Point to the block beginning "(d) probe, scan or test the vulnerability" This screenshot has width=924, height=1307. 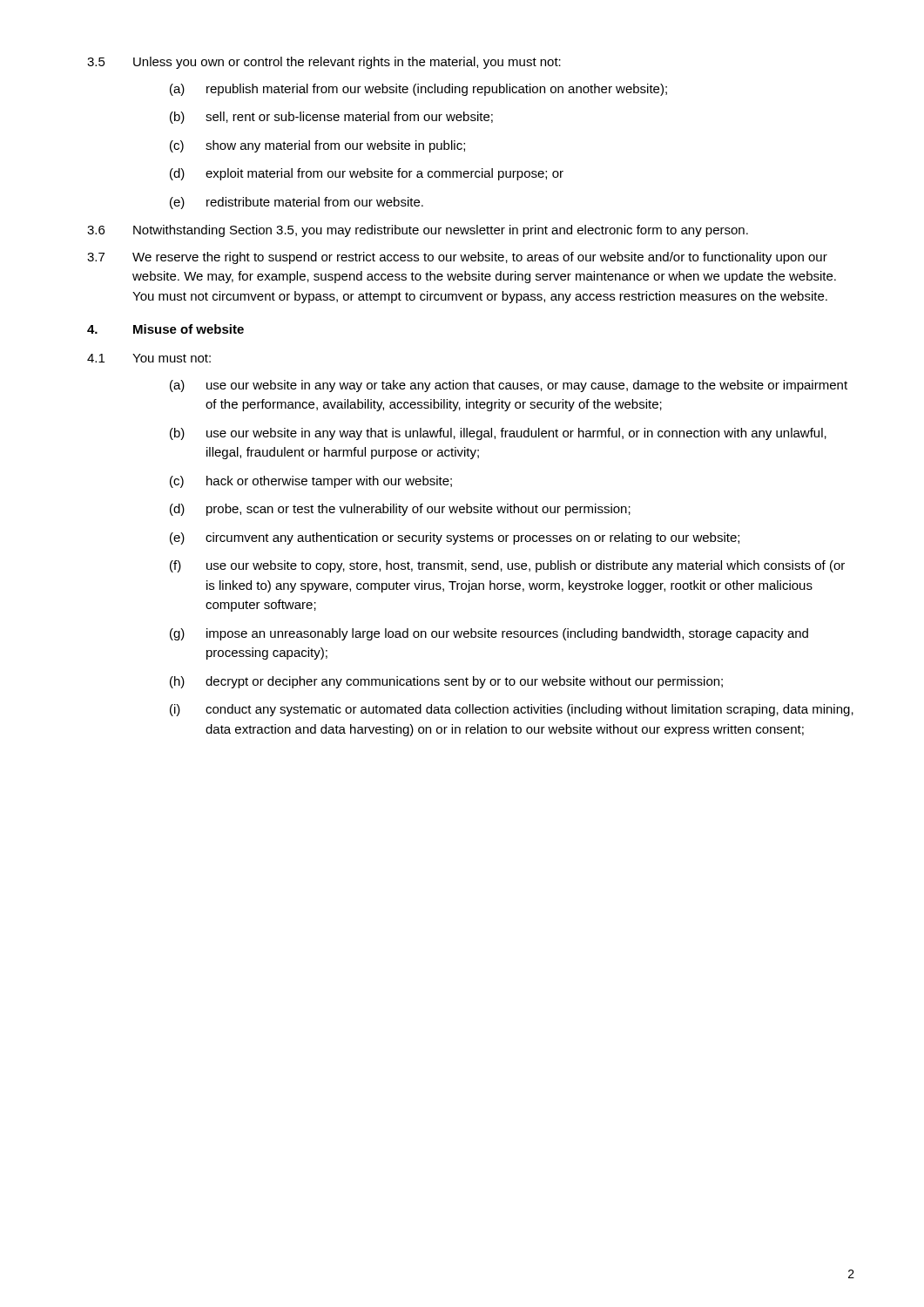point(512,509)
